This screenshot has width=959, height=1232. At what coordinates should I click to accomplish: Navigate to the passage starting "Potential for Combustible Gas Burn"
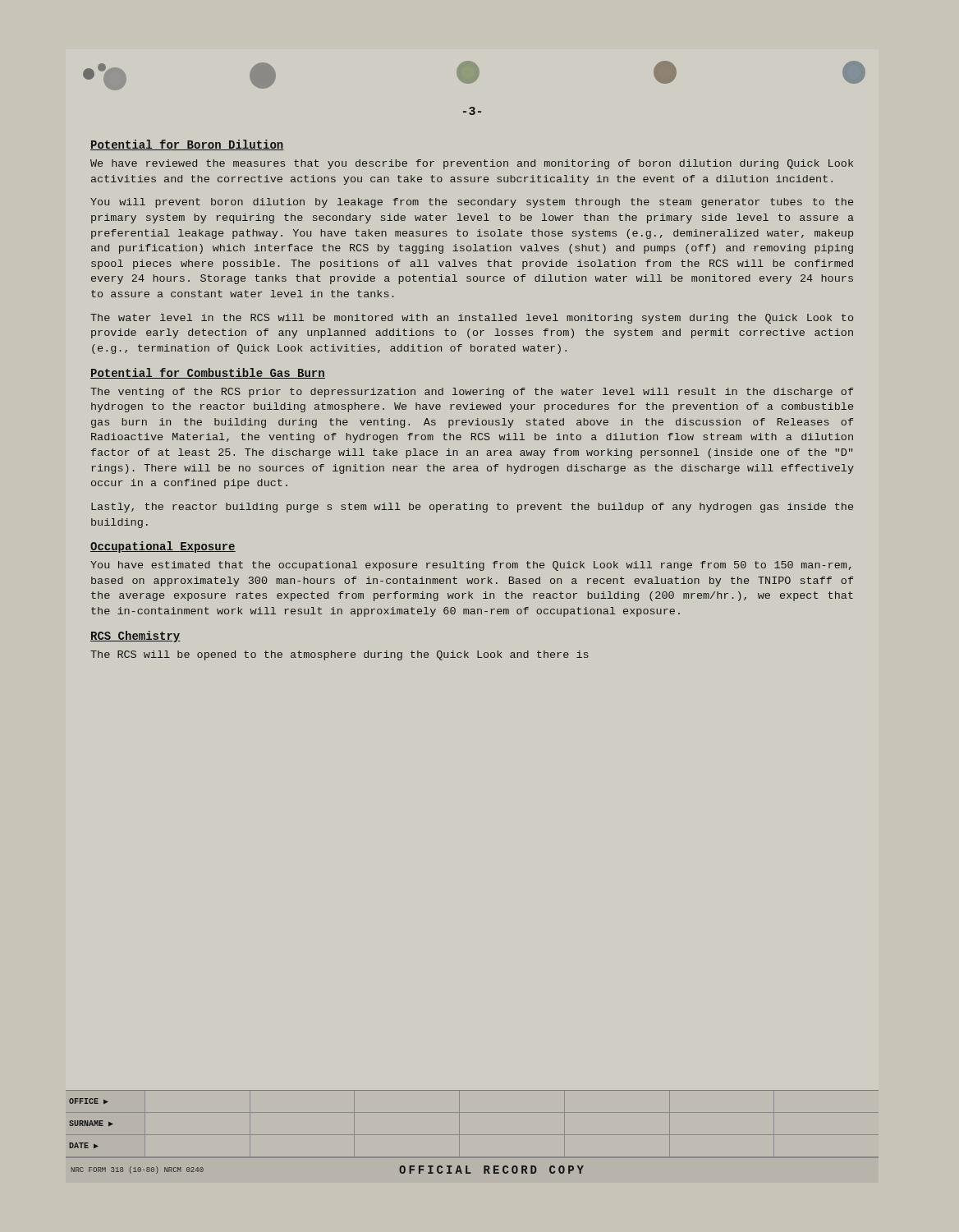click(x=208, y=373)
